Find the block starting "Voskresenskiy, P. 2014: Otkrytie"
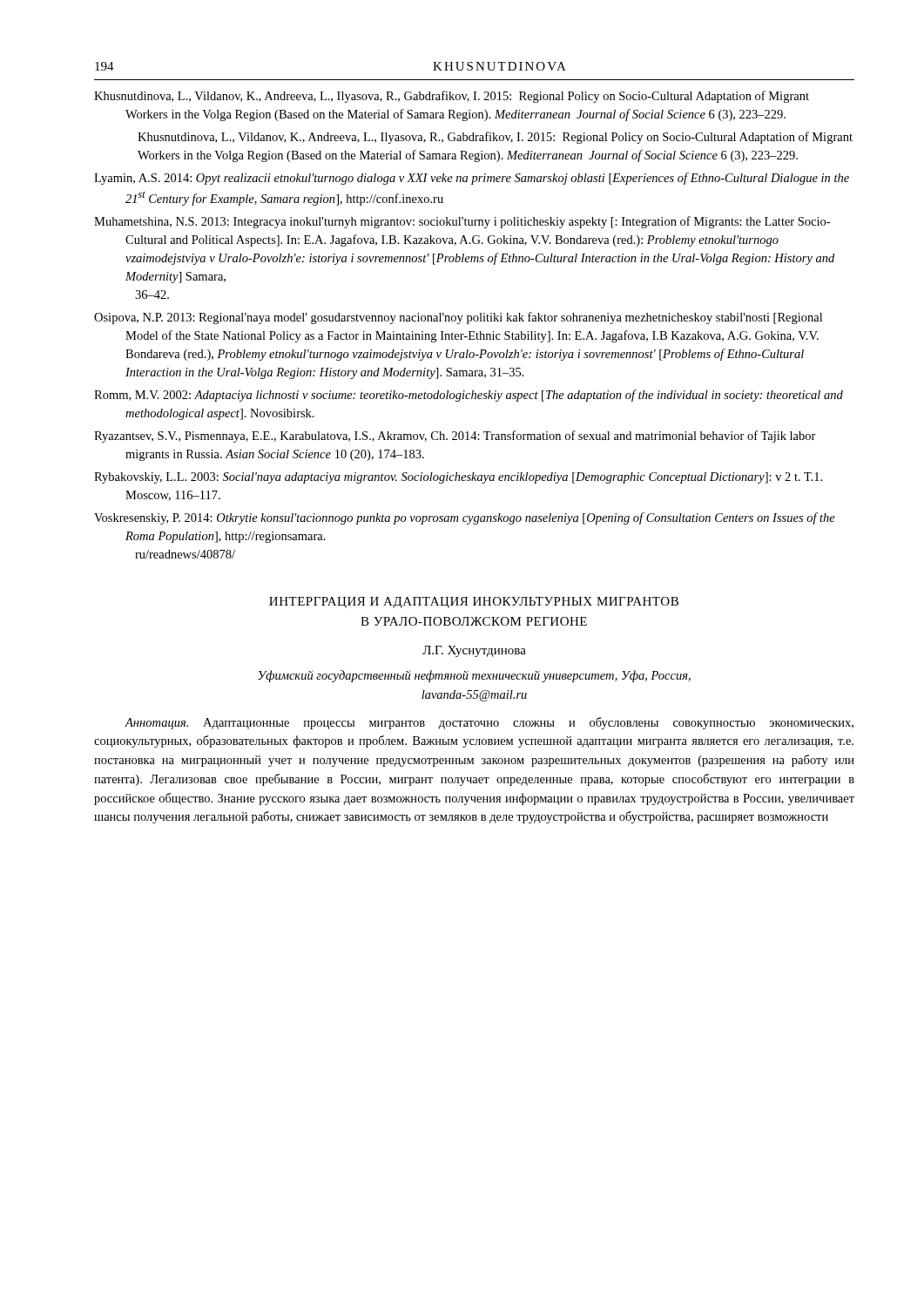 [x=465, y=518]
